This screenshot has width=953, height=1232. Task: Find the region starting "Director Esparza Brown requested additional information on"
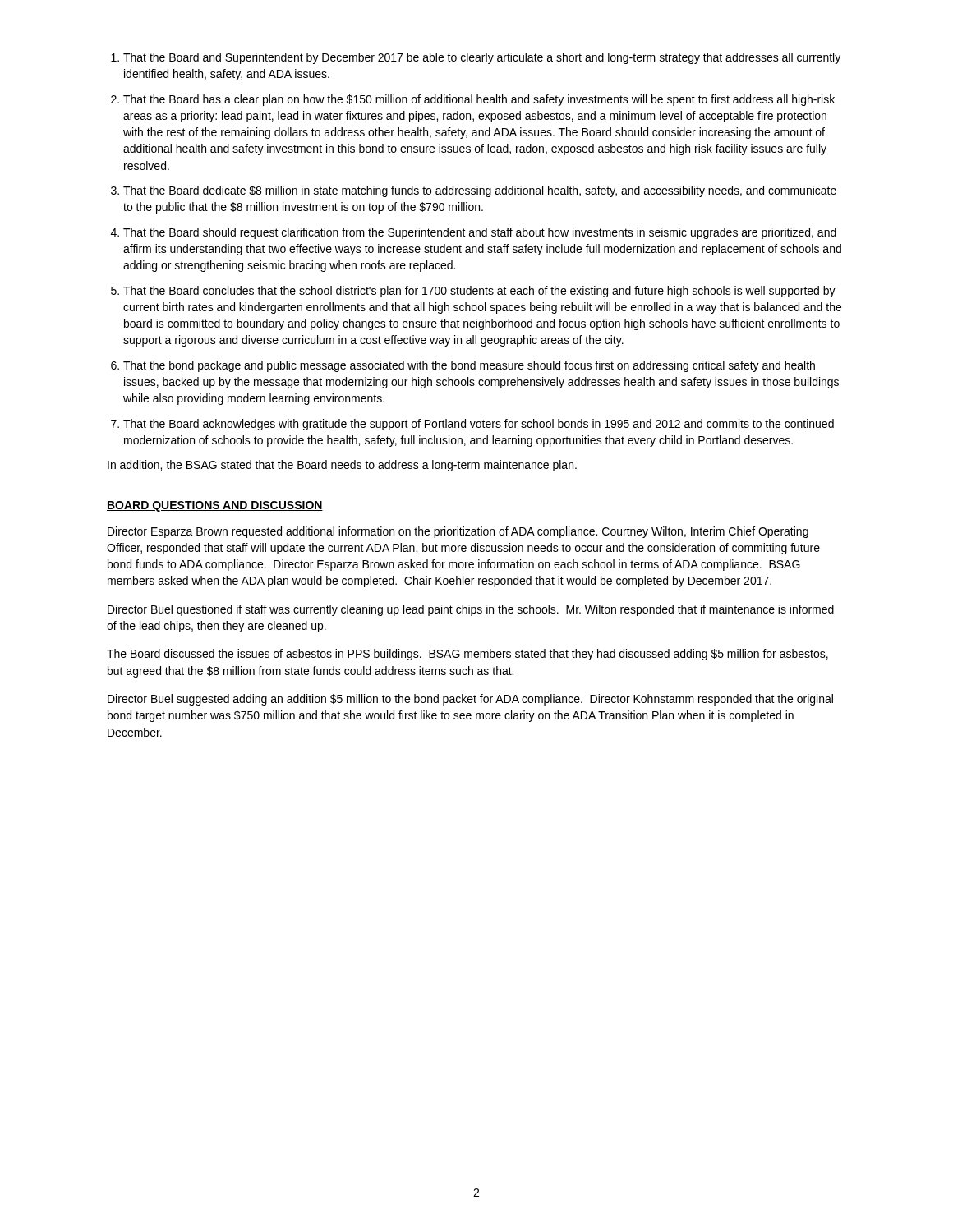pyautogui.click(x=463, y=556)
